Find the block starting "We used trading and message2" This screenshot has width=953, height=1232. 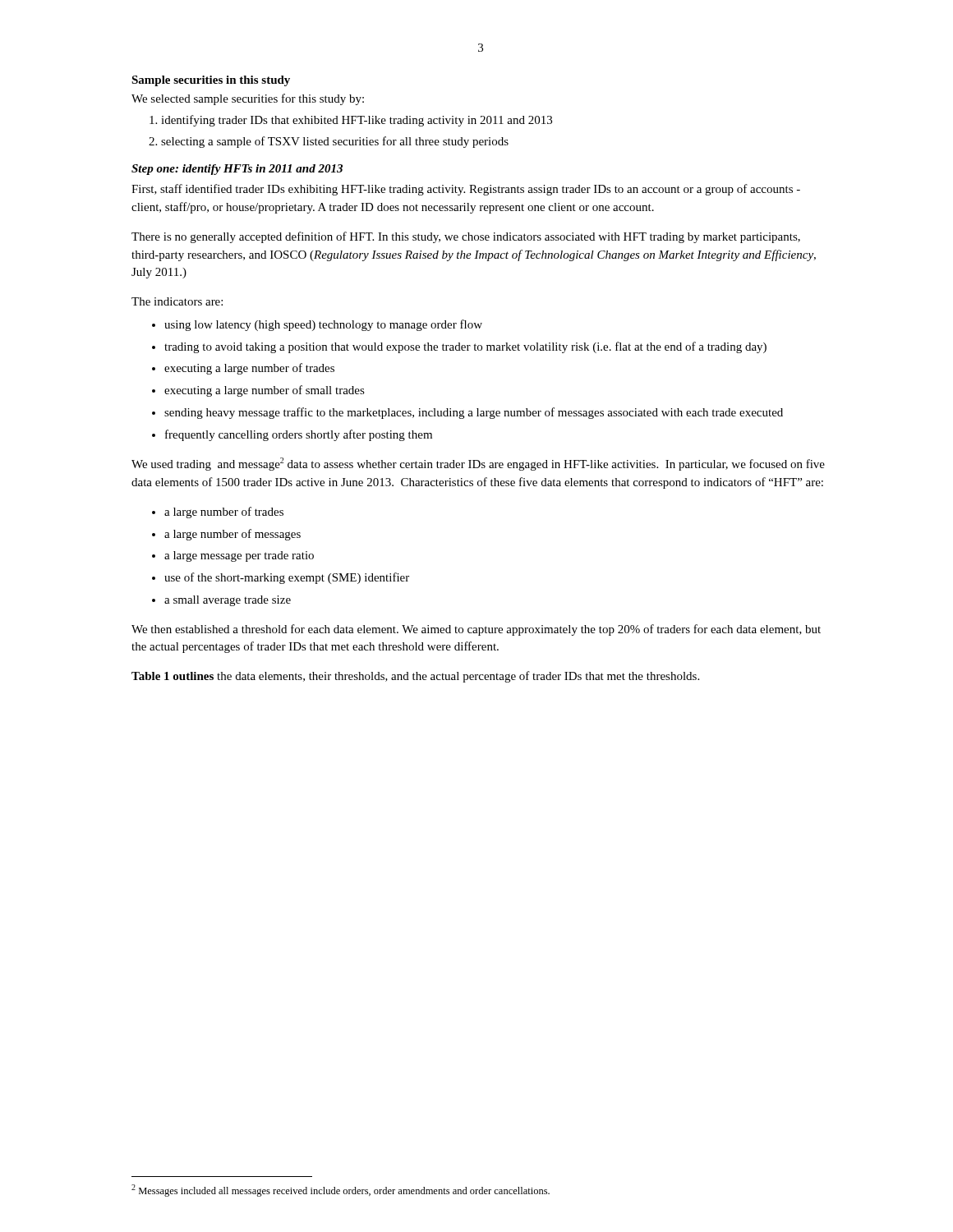click(x=478, y=472)
